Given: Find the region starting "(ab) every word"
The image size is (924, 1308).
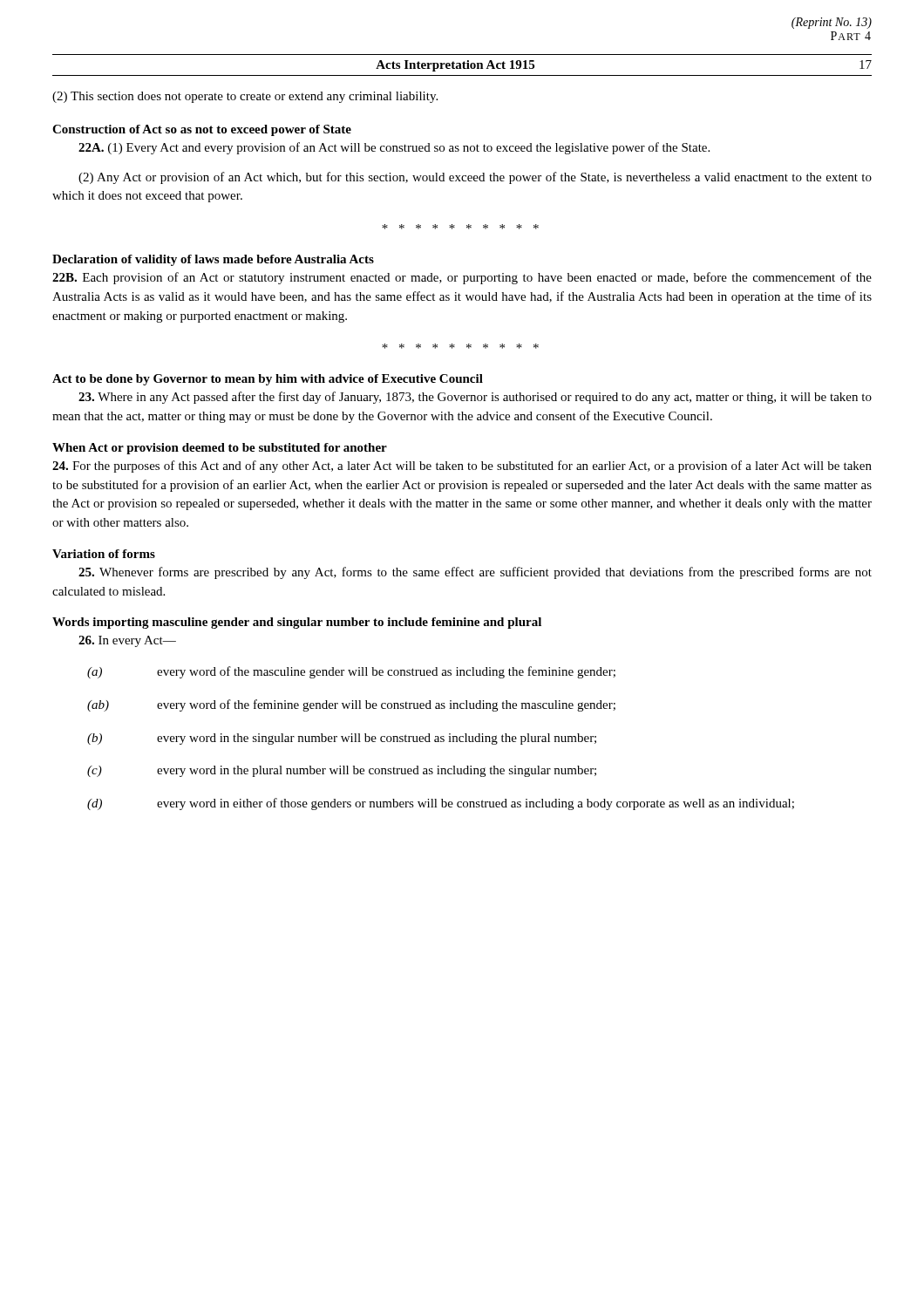Looking at the screenshot, I should click(462, 705).
